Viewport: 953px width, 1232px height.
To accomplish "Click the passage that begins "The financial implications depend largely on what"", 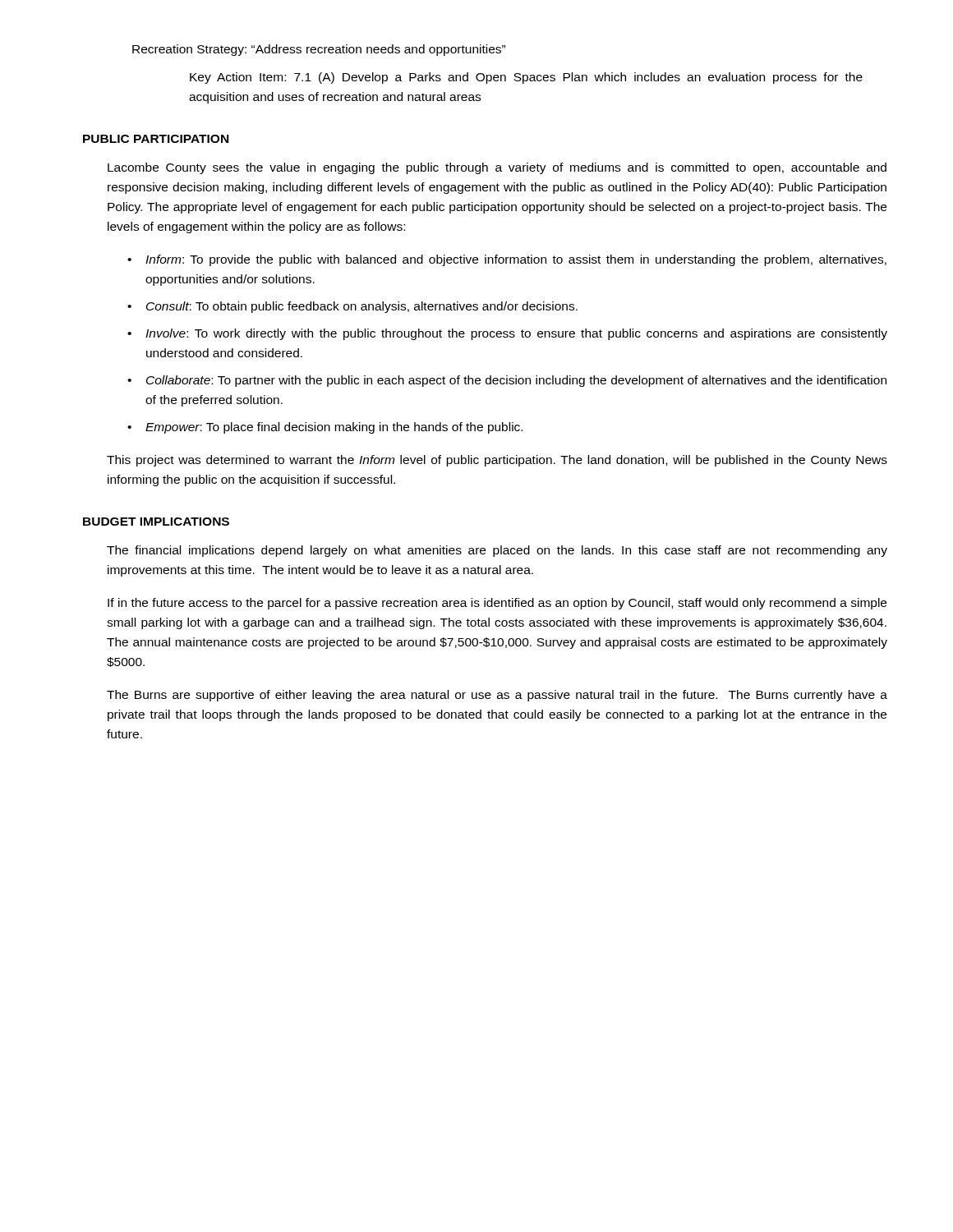I will pyautogui.click(x=497, y=560).
